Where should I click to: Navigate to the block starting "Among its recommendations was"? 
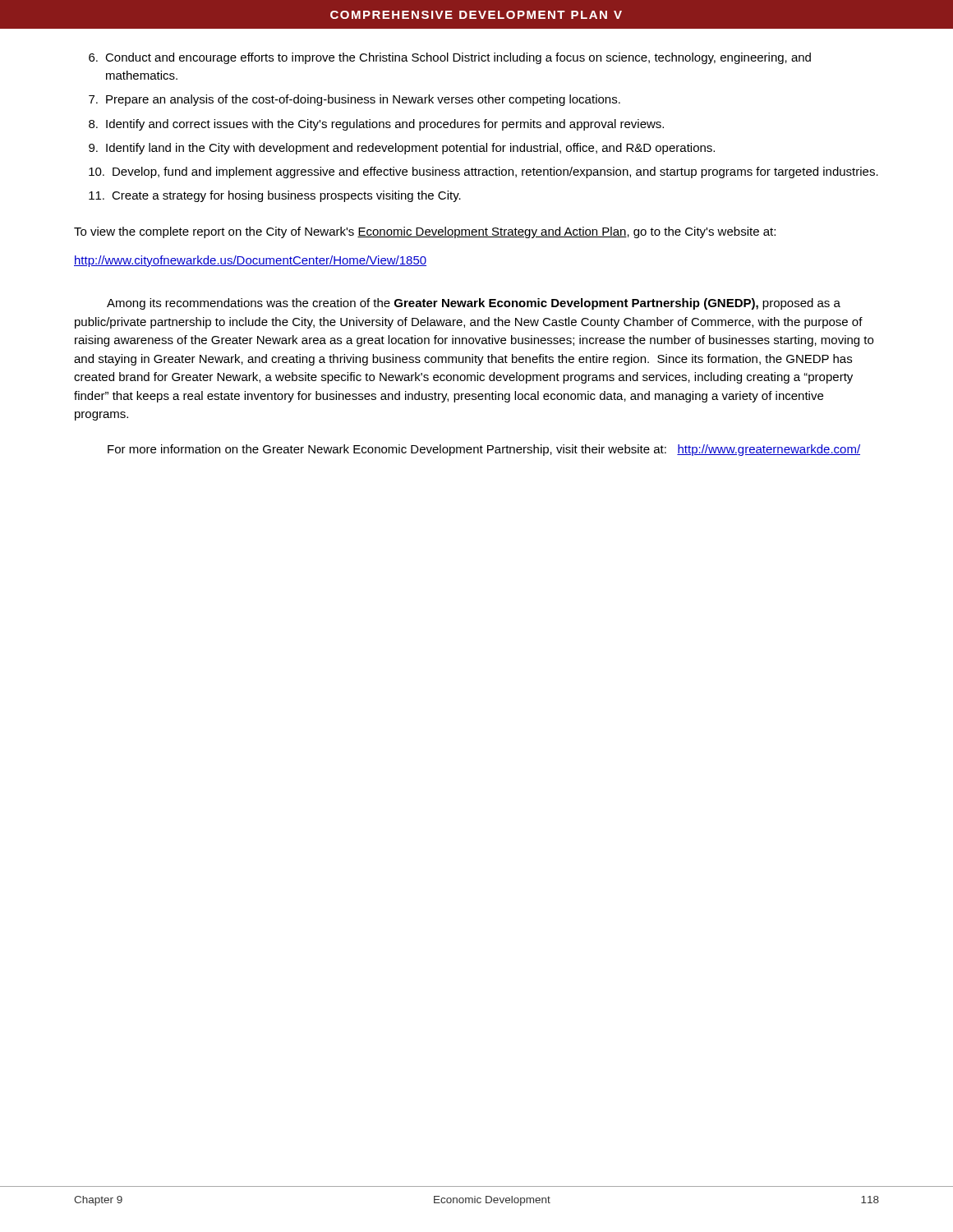[474, 358]
